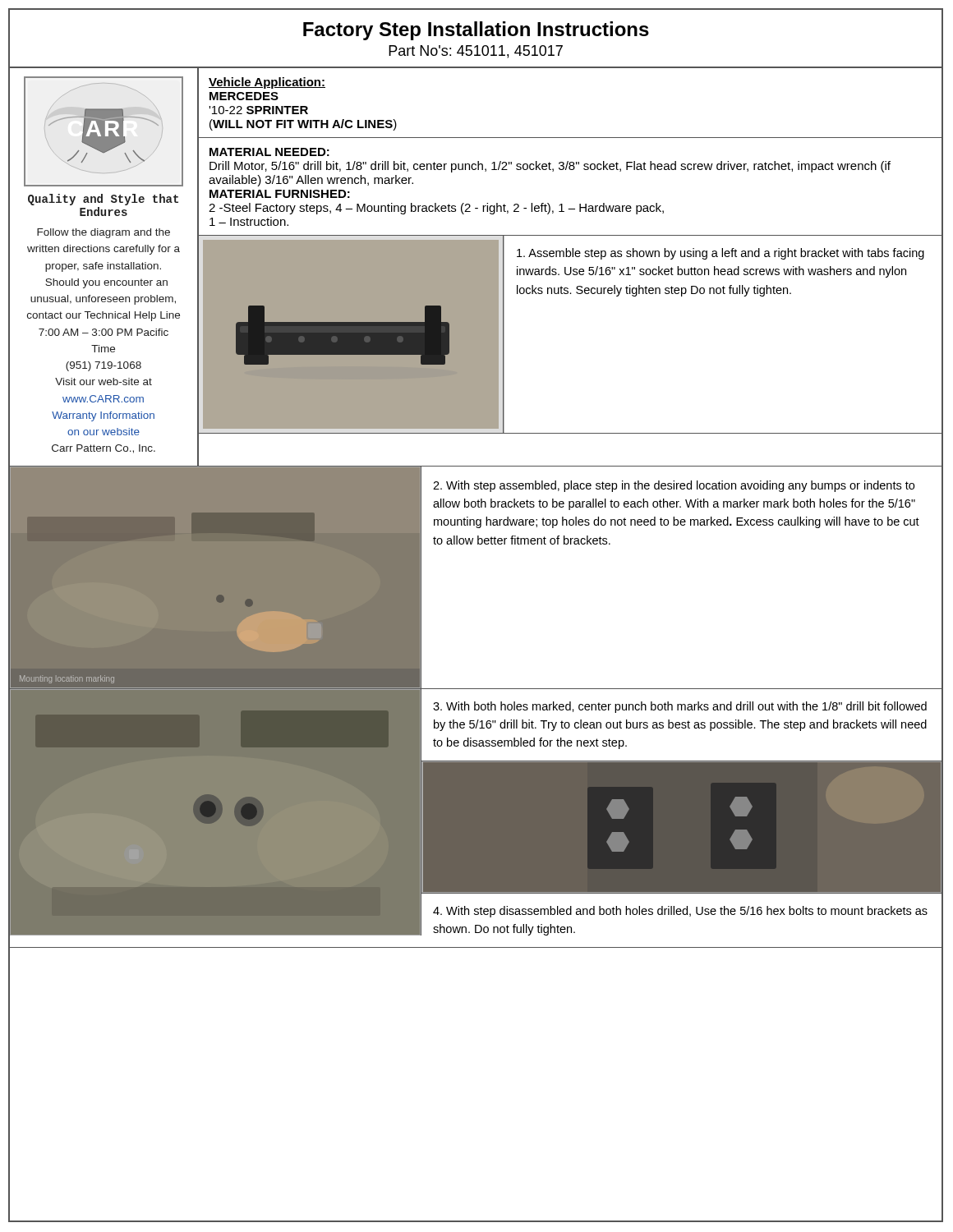The image size is (953, 1232).
Task: Select the element starting "Factory Step Installation Instructions Part No's:"
Action: point(476,39)
